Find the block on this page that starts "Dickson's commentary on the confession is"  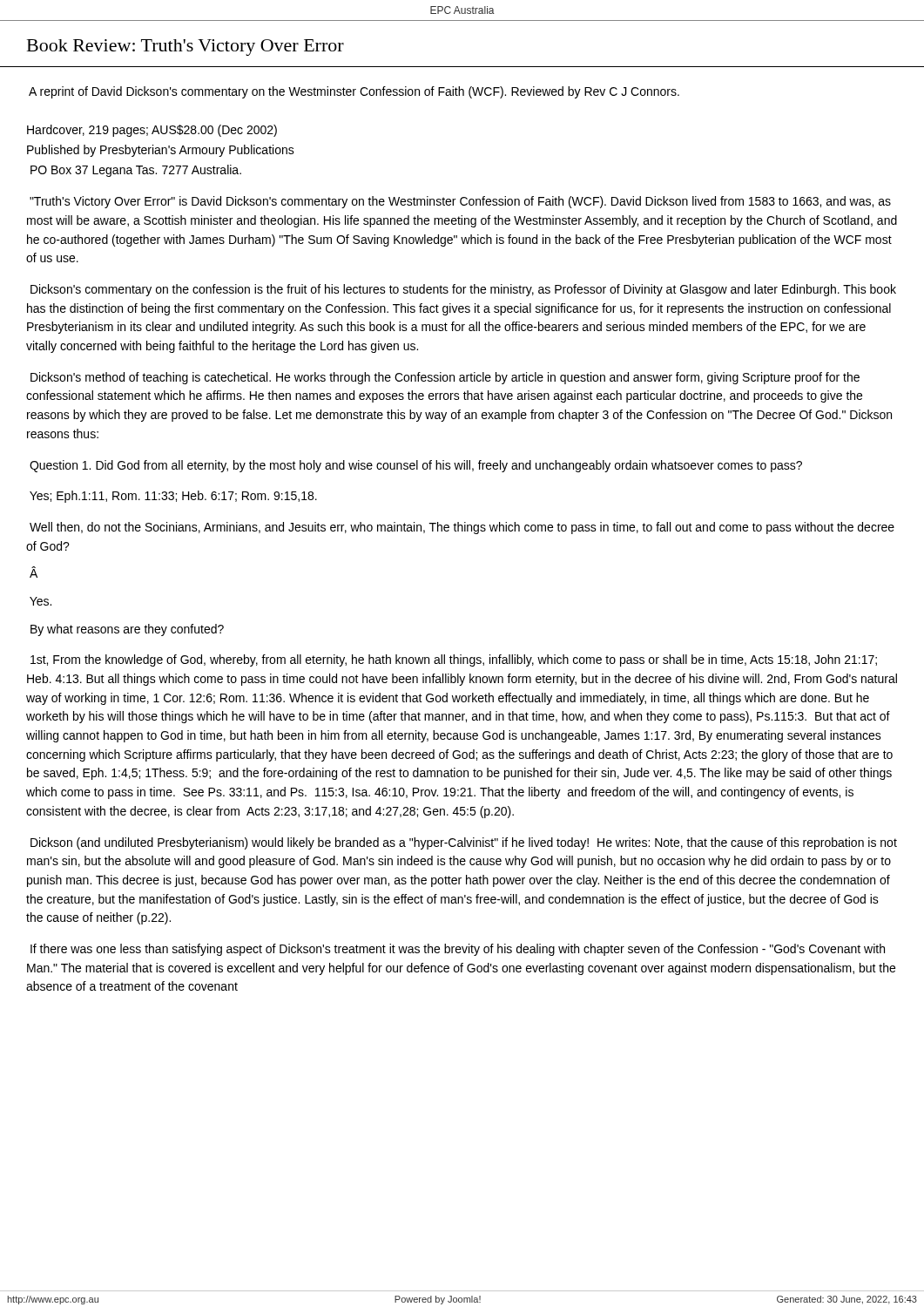pos(461,318)
